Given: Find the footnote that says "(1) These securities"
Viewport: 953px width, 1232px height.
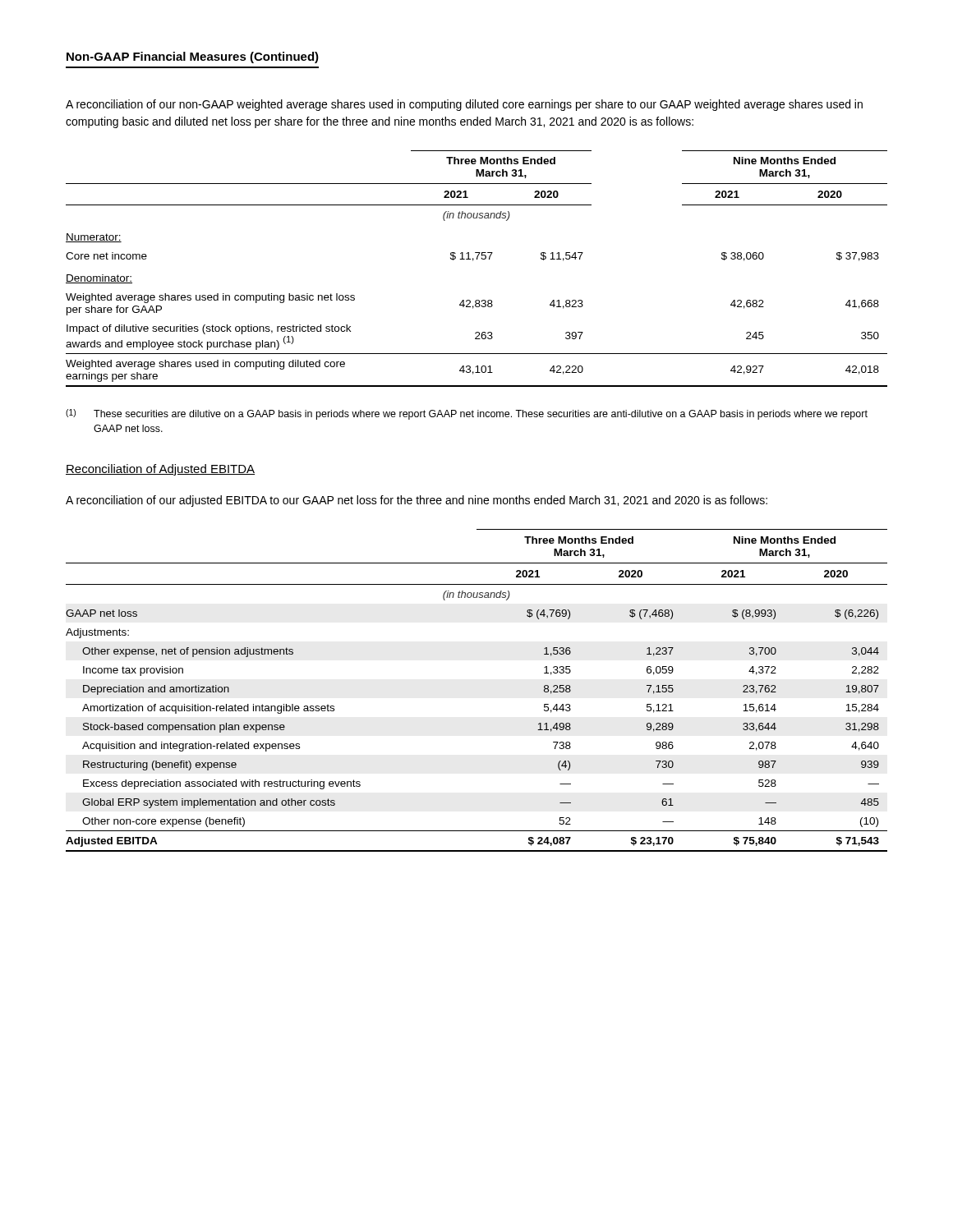Looking at the screenshot, I should 476,422.
